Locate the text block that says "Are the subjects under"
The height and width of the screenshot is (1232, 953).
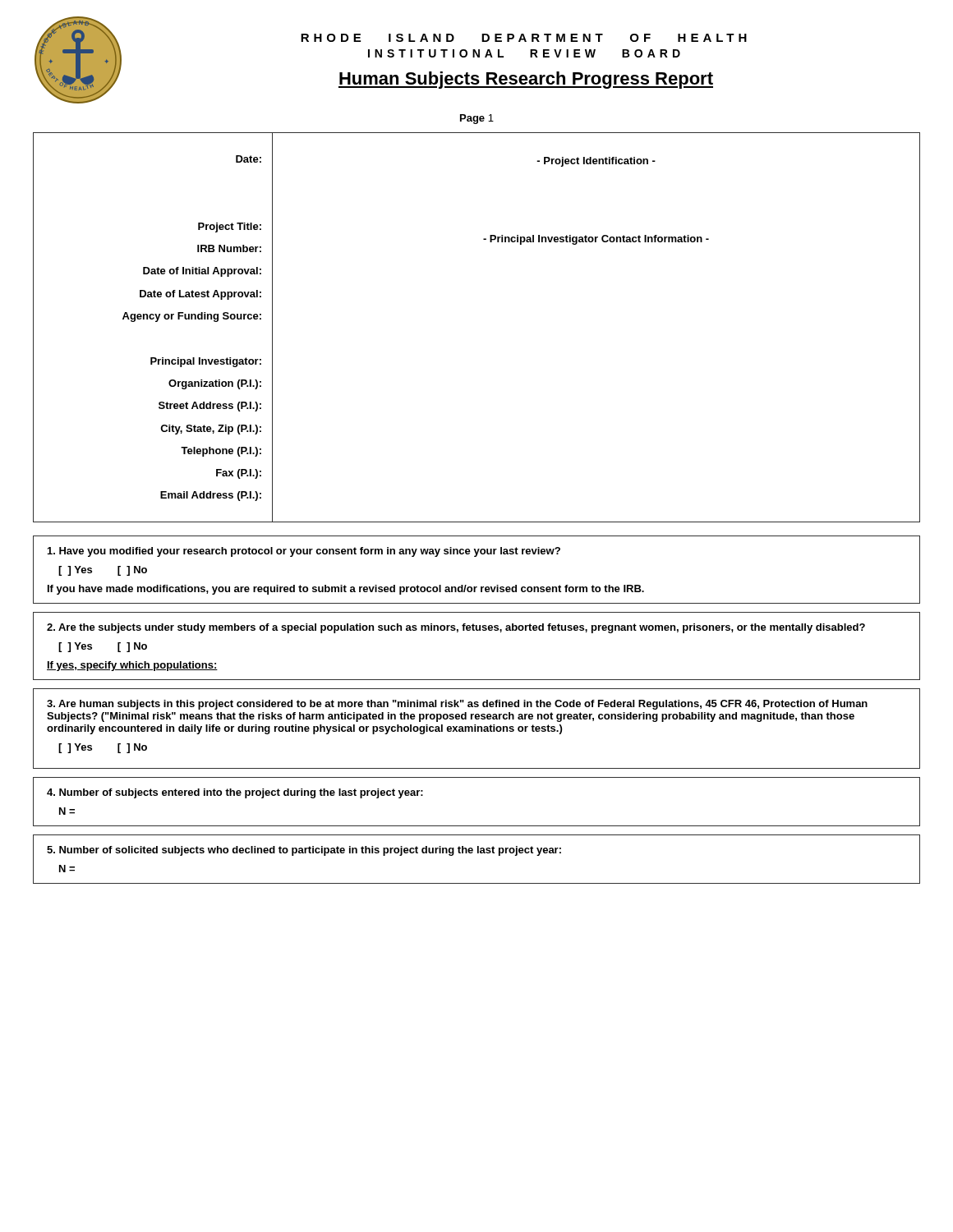pos(456,628)
